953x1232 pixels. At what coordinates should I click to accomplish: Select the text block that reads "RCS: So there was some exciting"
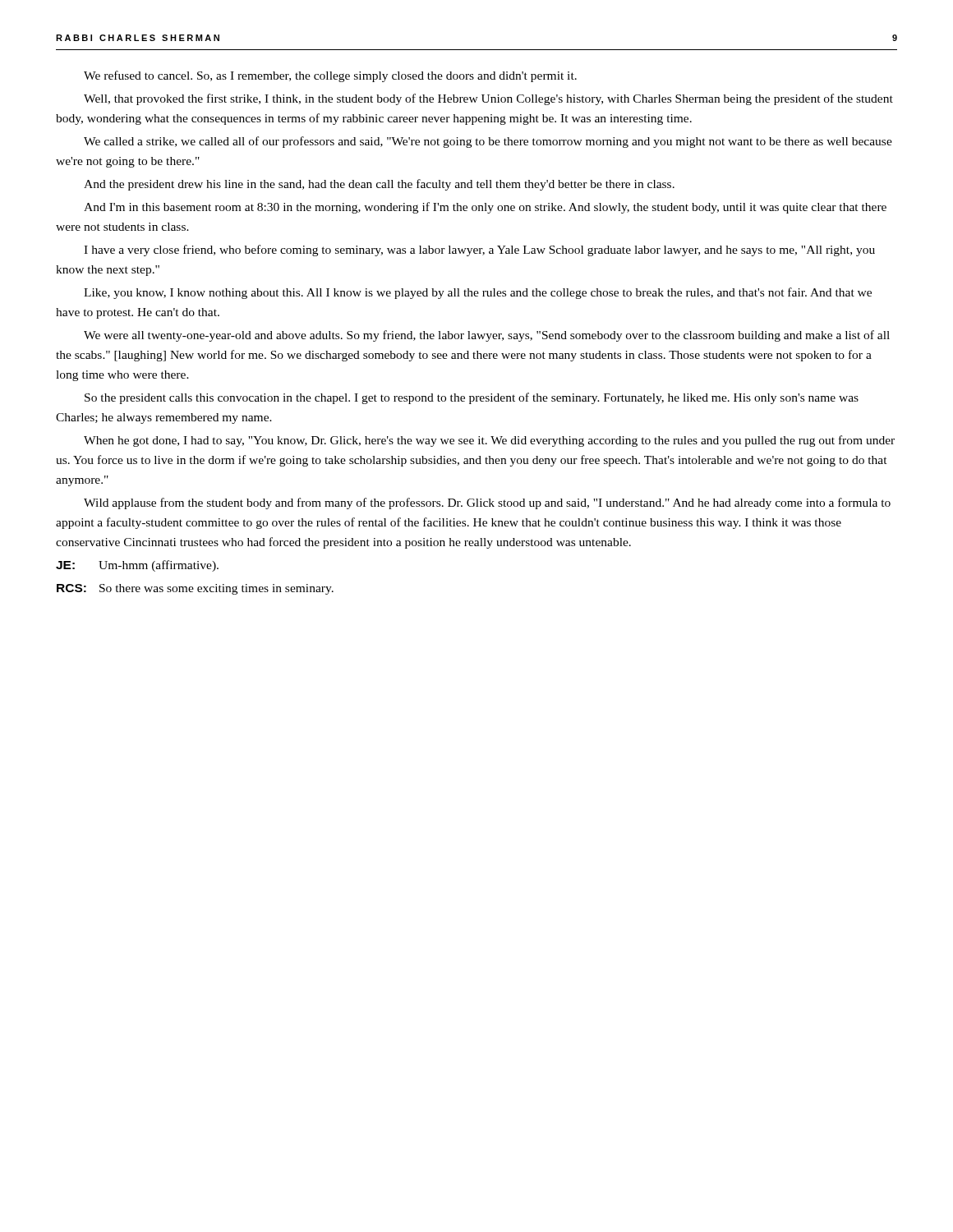[195, 588]
